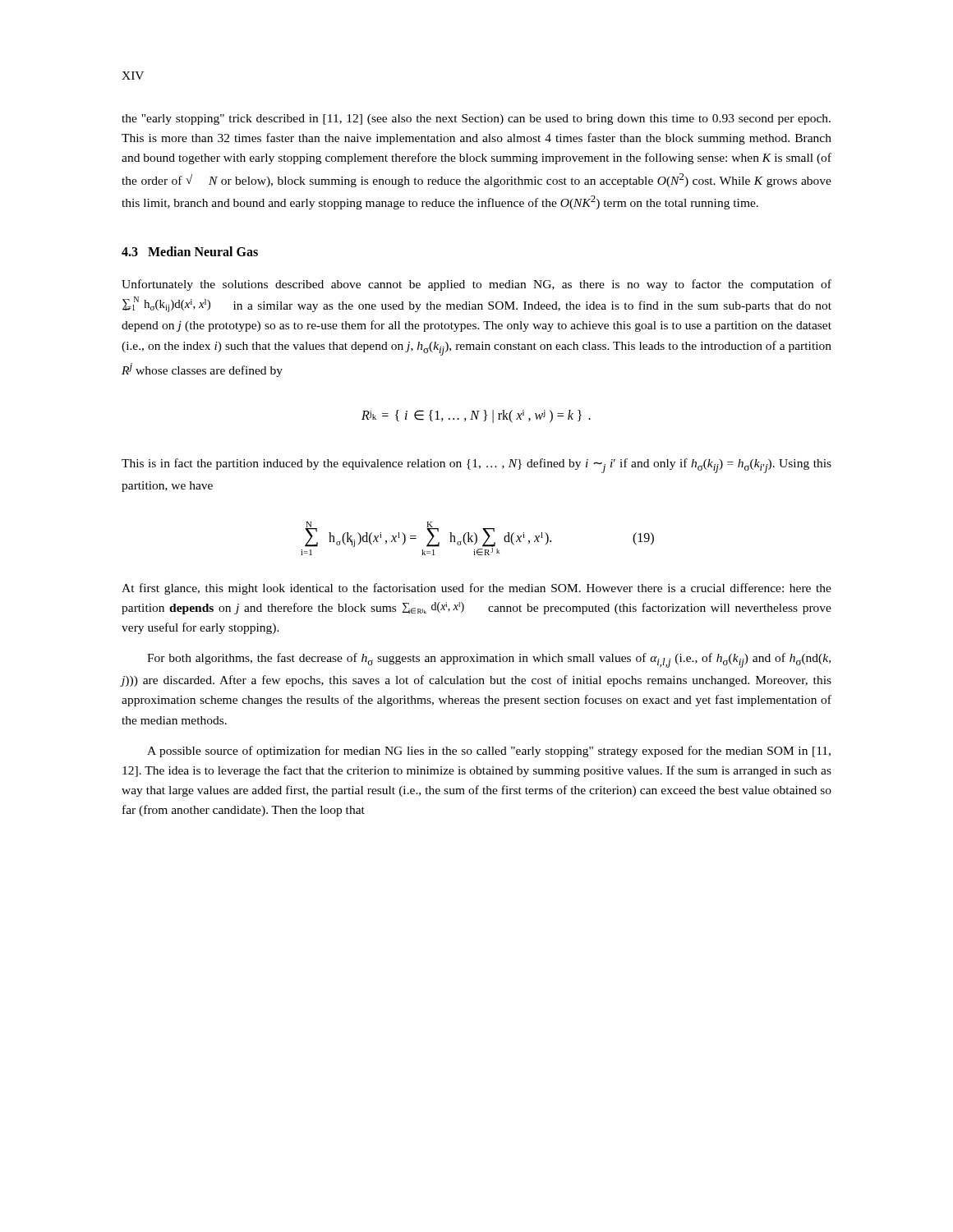Find the element starting "Unfortunately the solutions described above cannot"
The height and width of the screenshot is (1232, 953).
pos(476,327)
